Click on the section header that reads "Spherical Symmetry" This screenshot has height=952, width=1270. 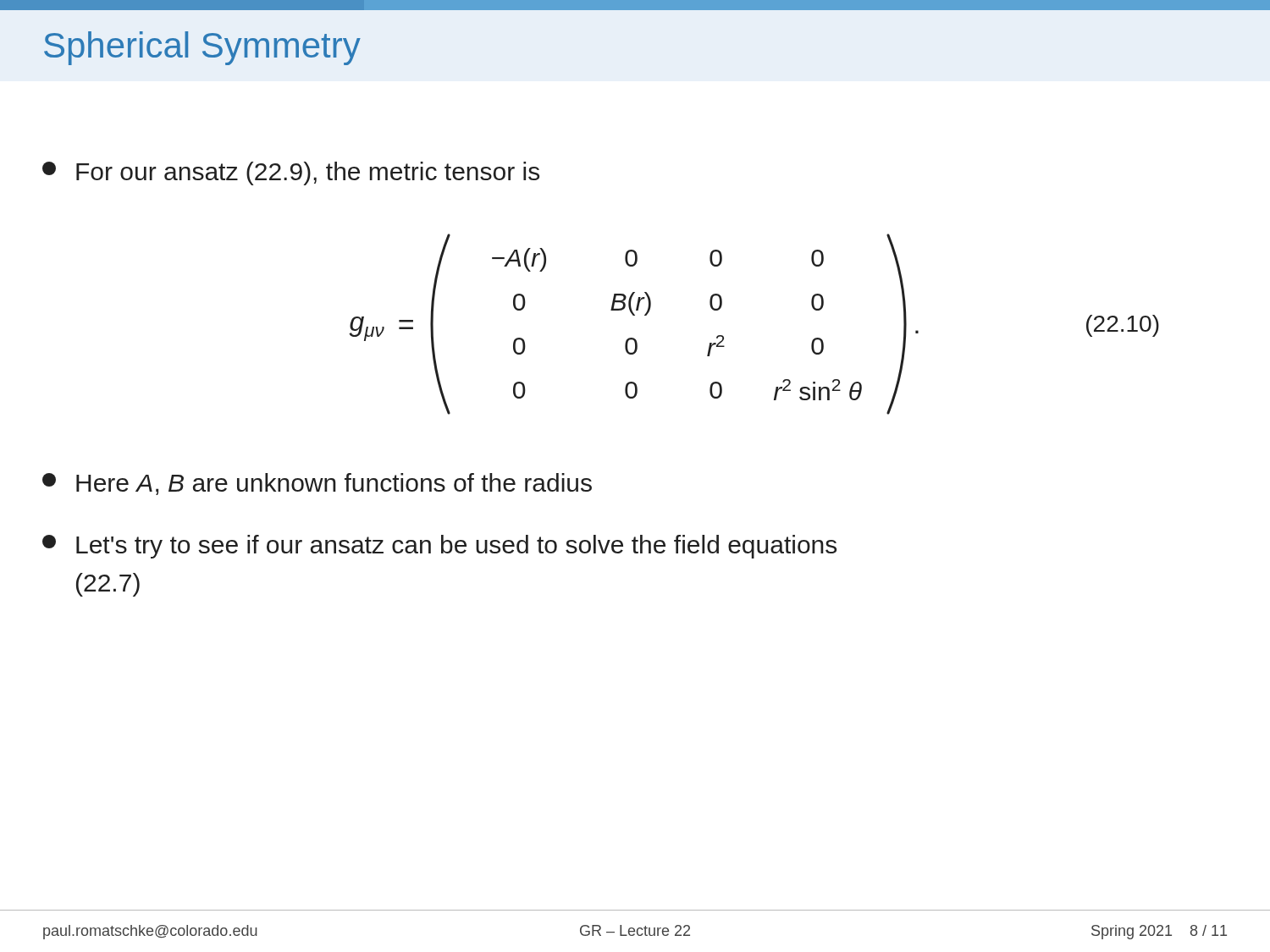tap(201, 45)
